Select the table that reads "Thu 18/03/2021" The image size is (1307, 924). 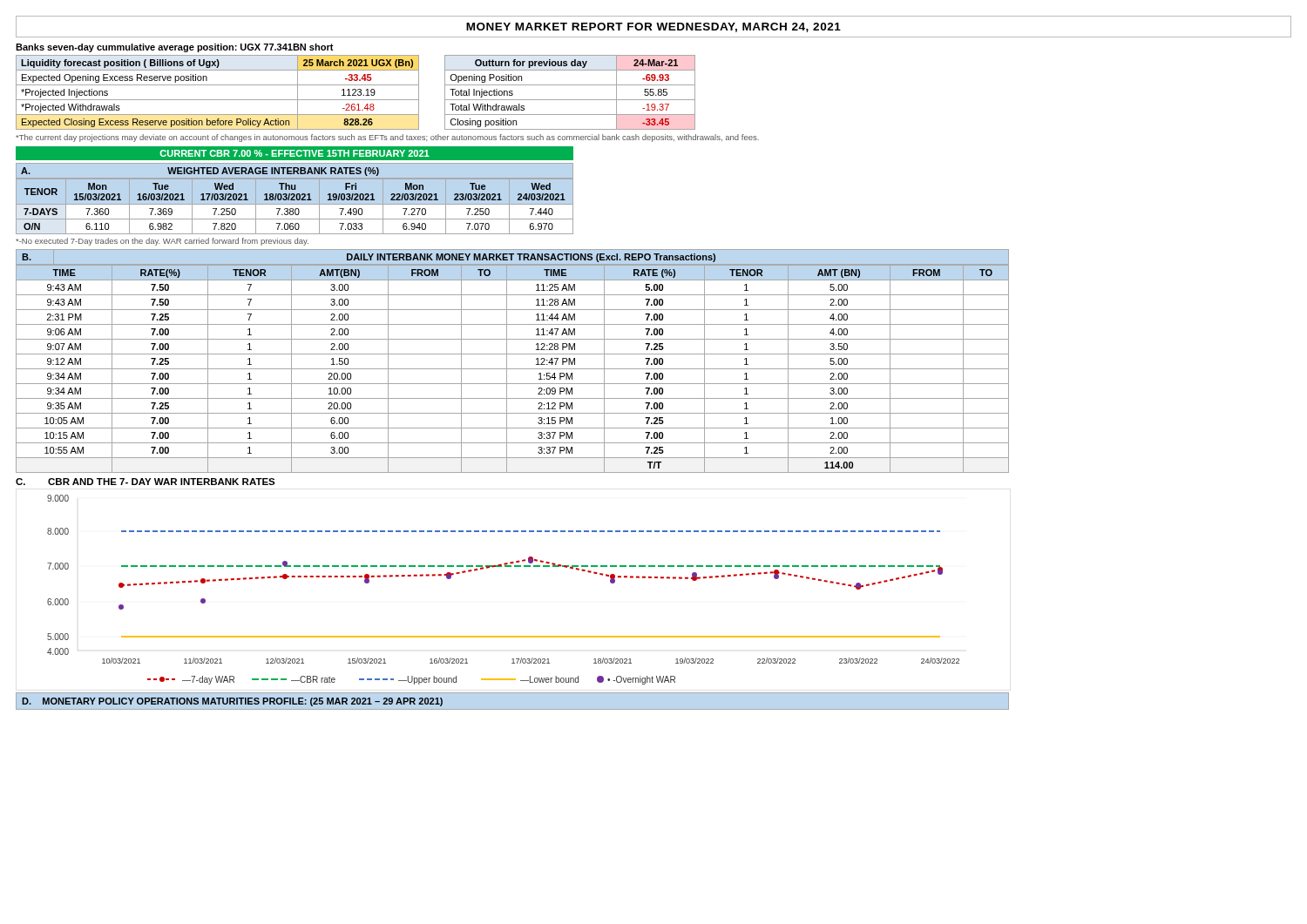pyautogui.click(x=654, y=206)
